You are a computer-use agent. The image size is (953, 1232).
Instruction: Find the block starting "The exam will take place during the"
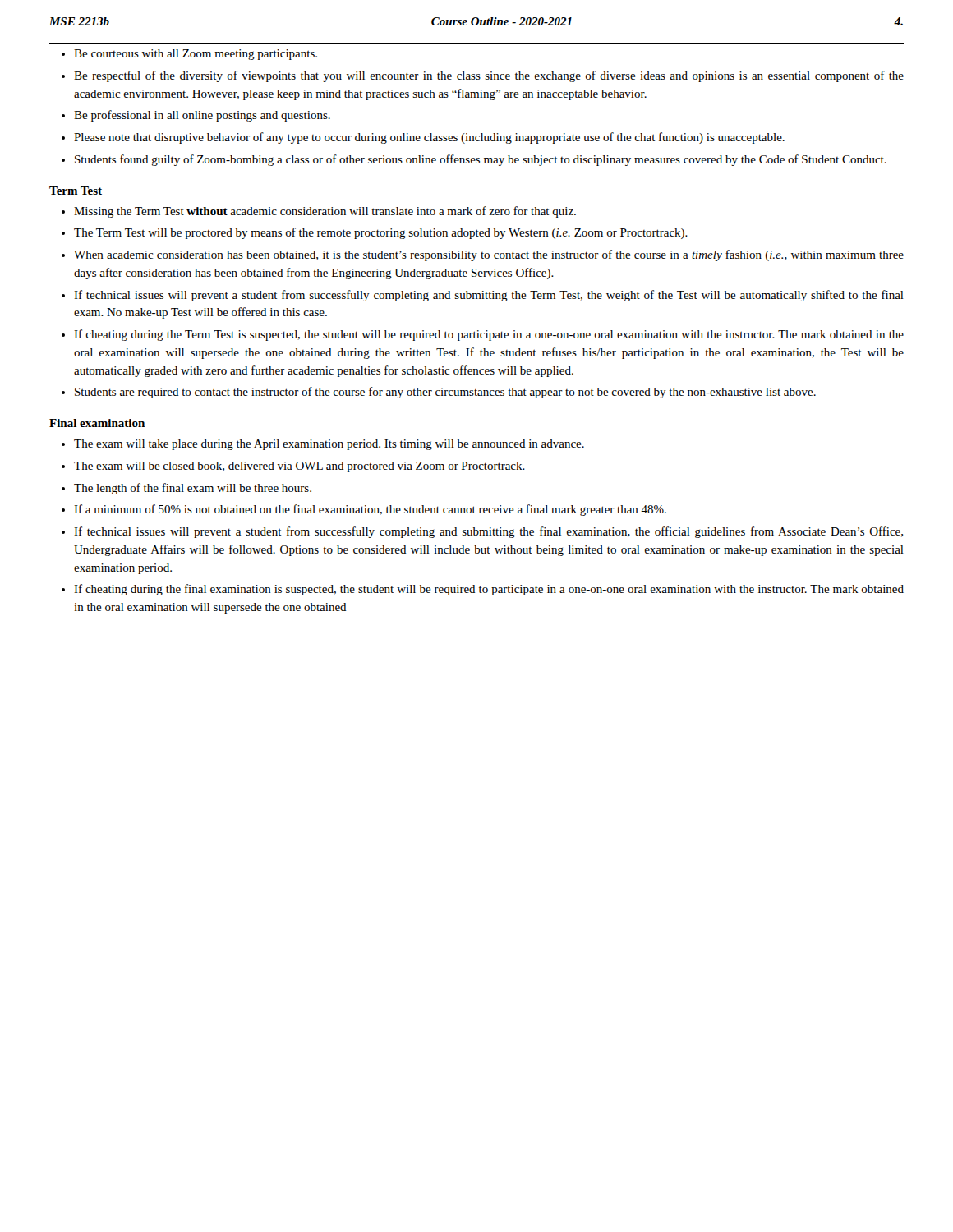(x=489, y=444)
